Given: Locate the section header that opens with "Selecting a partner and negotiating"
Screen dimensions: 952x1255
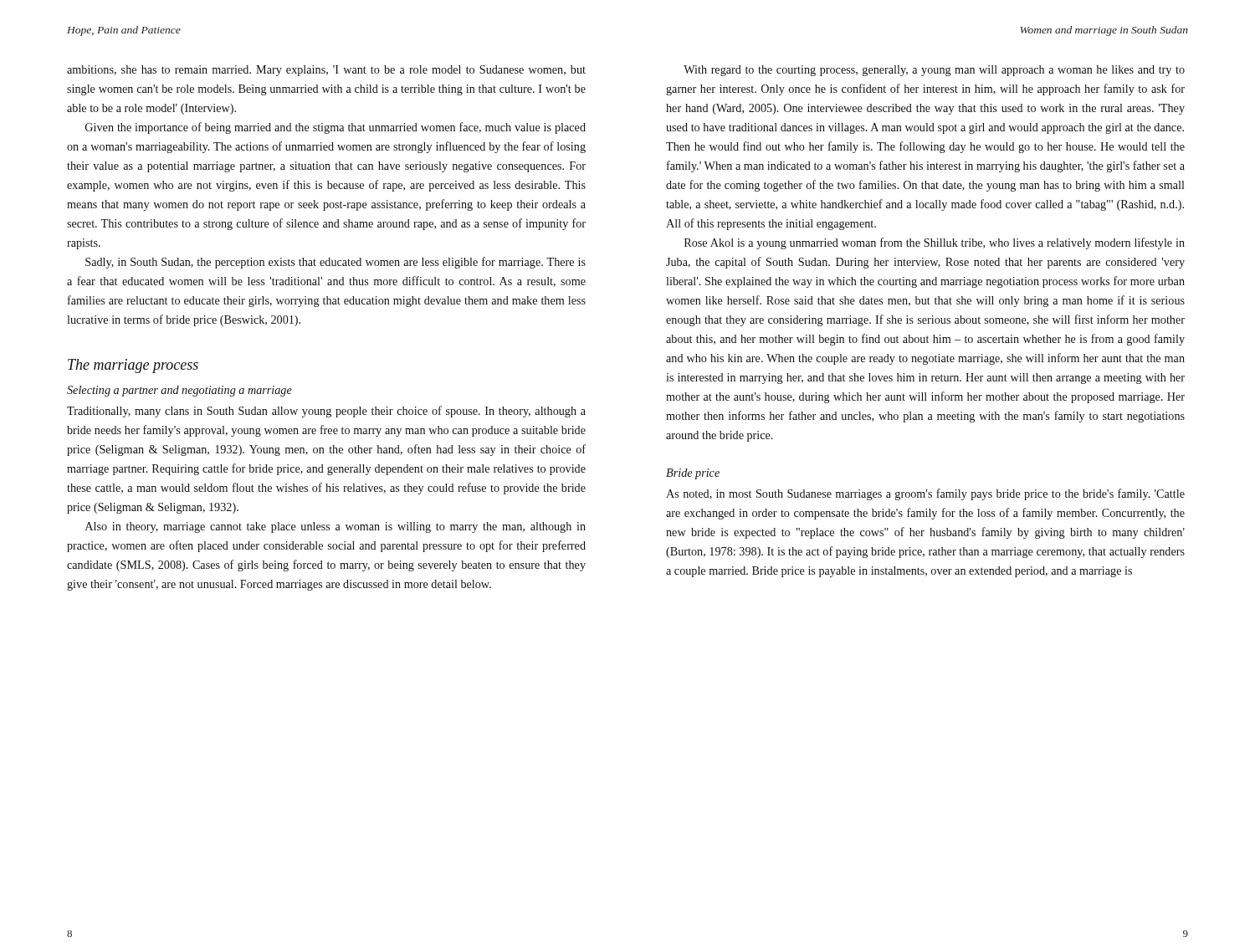Looking at the screenshot, I should point(179,390).
